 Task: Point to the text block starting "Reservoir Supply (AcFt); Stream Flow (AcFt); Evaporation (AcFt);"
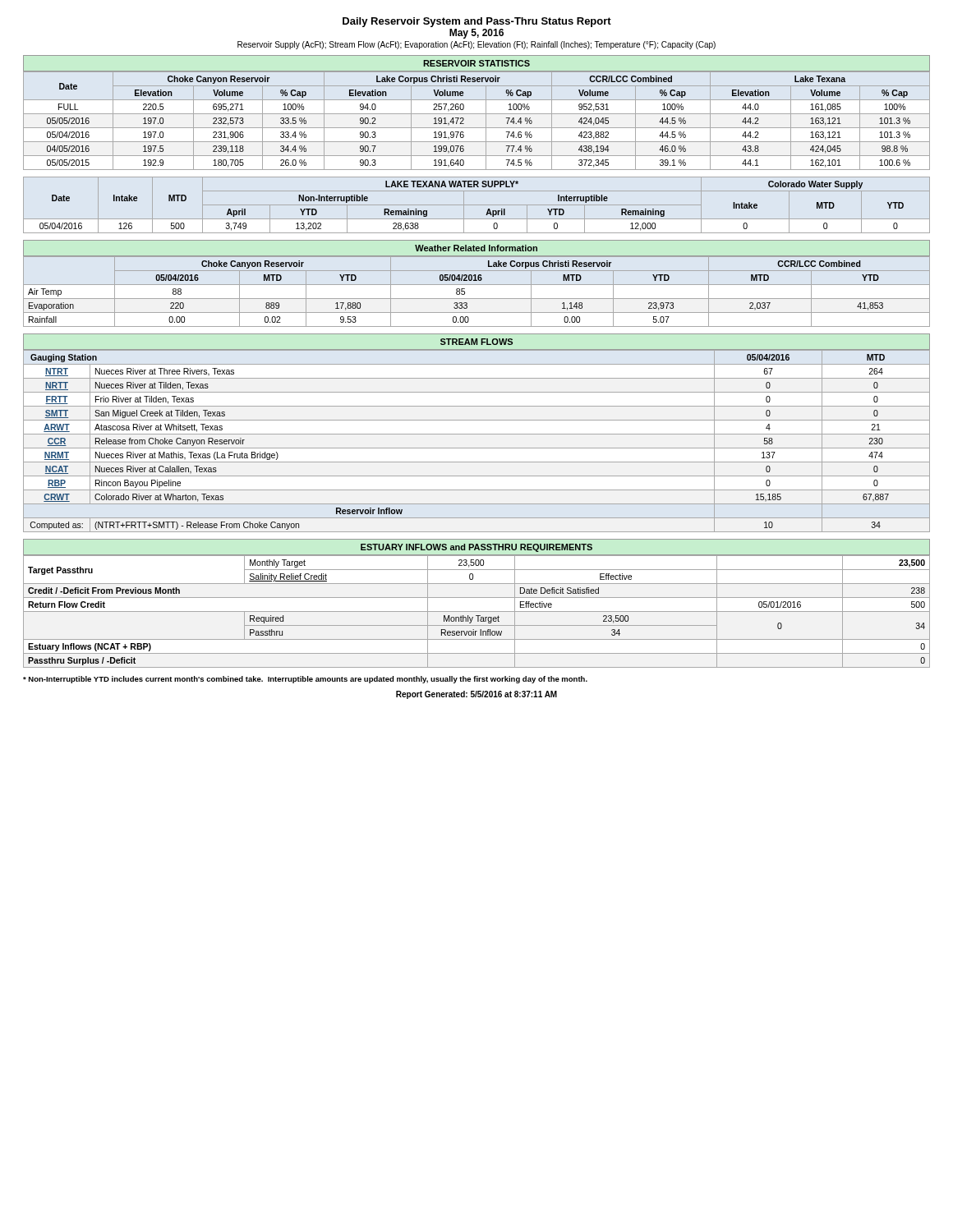coord(476,45)
